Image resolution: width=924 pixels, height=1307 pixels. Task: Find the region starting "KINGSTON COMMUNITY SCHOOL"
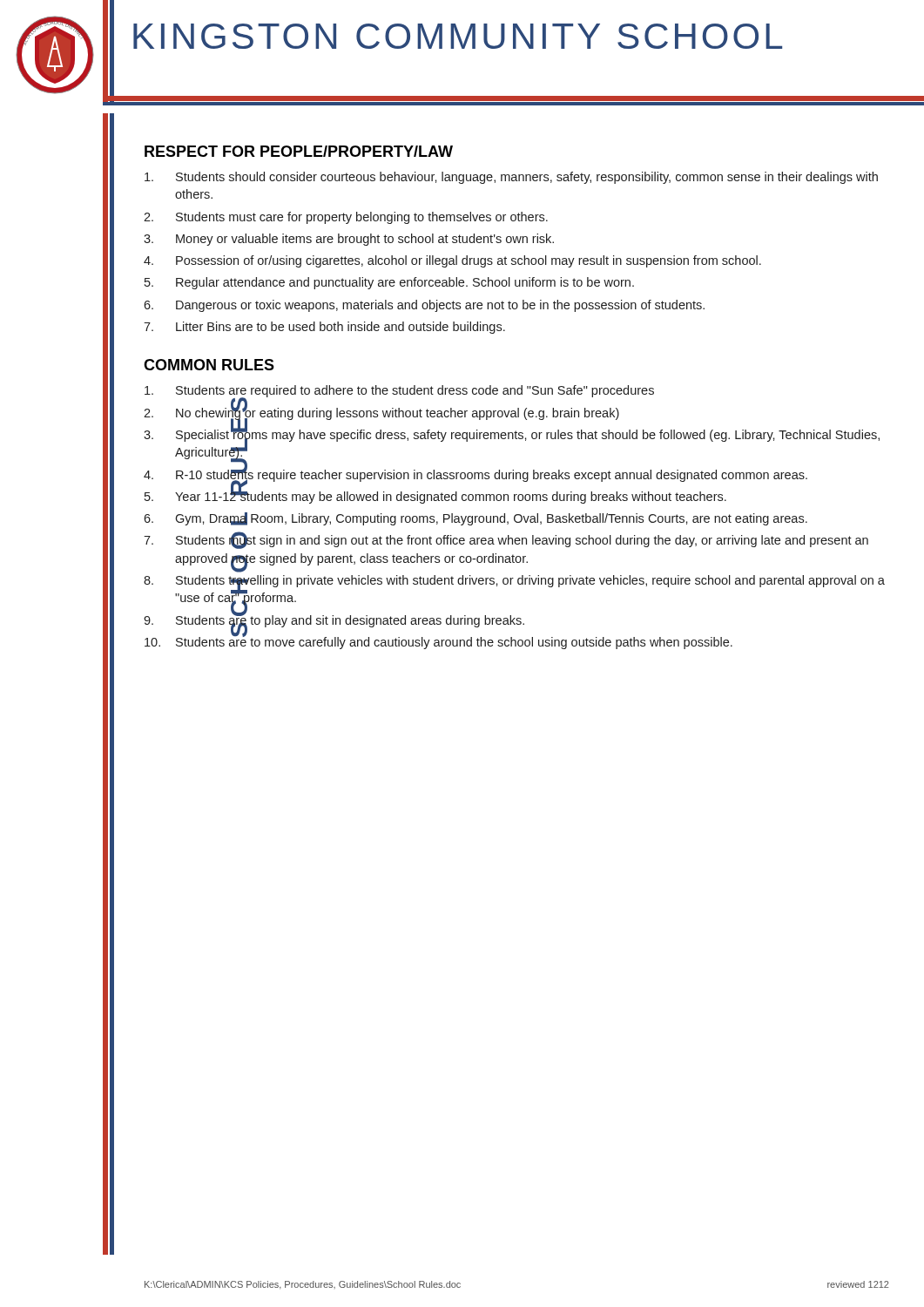[x=458, y=36]
